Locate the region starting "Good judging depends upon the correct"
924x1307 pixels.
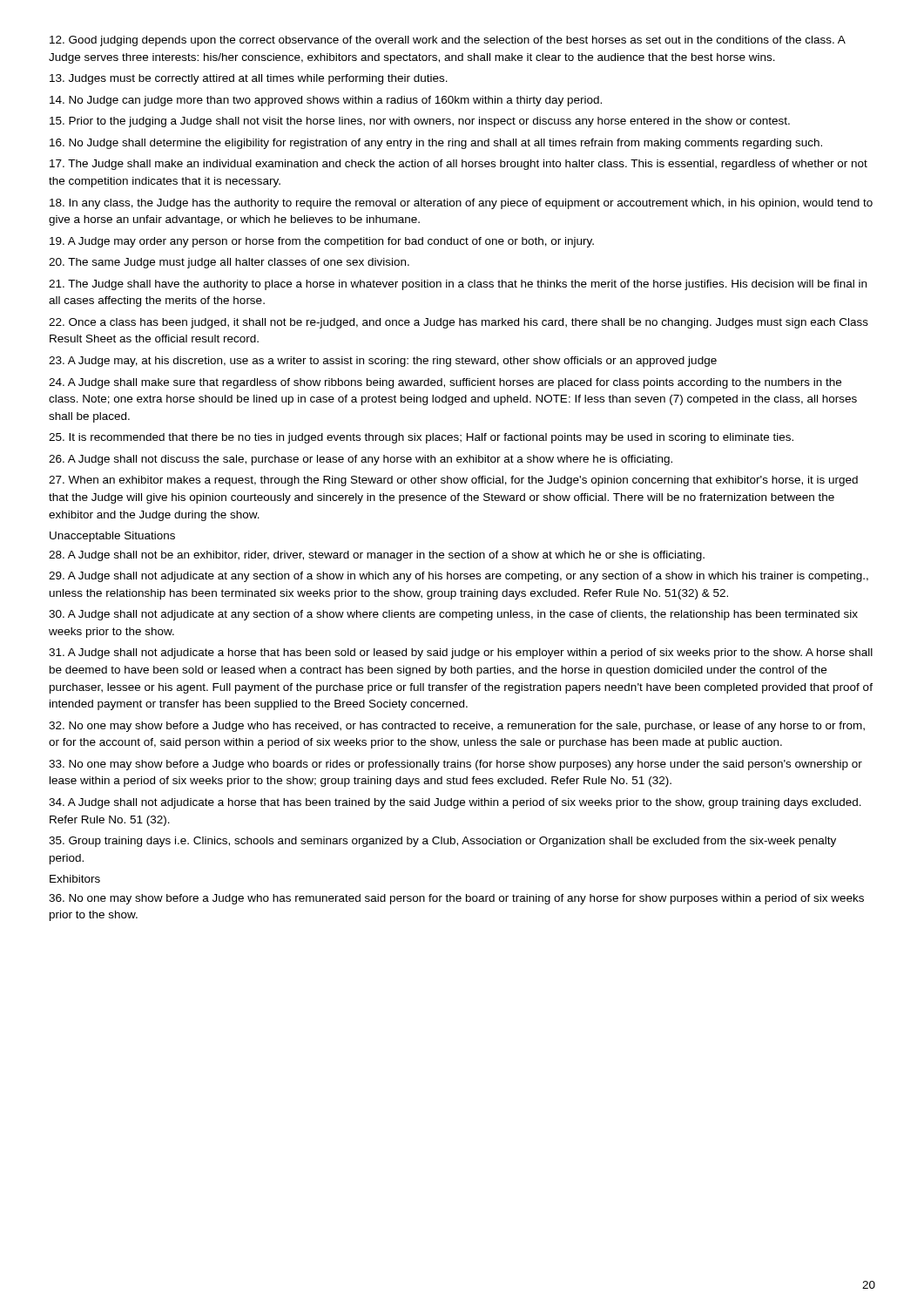click(x=447, y=48)
